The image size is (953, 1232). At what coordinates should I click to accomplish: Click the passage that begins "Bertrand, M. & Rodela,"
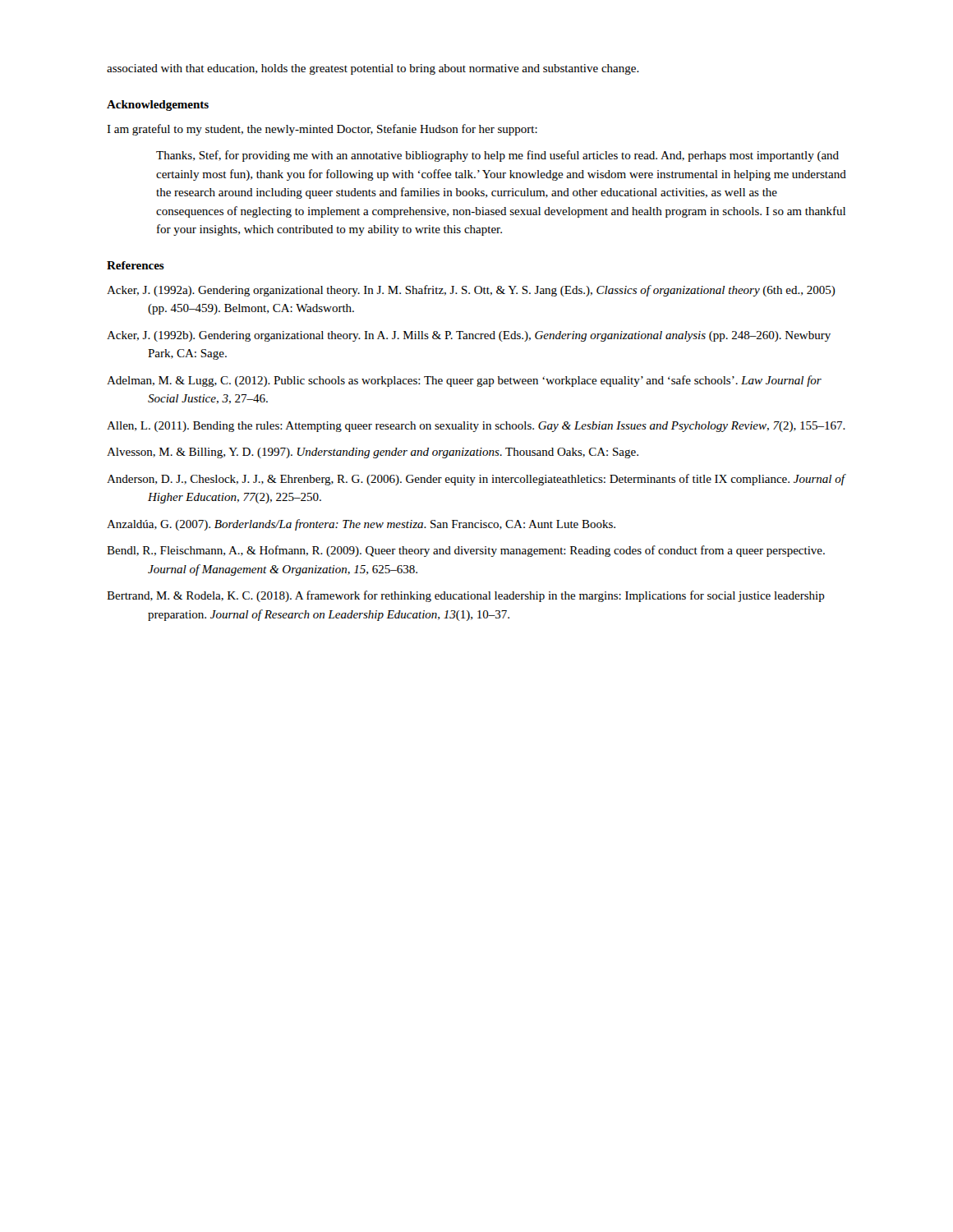pos(466,605)
